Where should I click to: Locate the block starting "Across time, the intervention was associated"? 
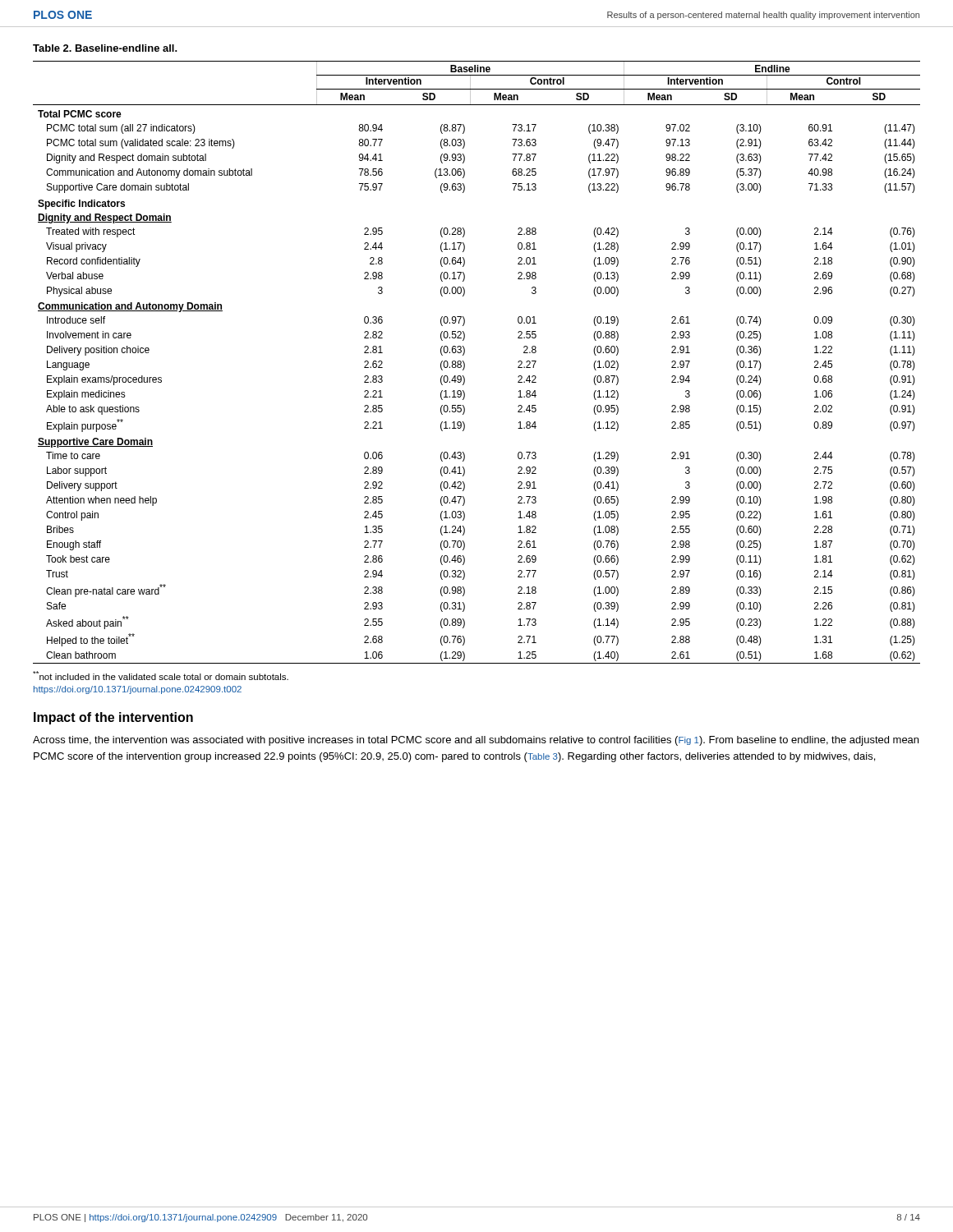pos(476,748)
